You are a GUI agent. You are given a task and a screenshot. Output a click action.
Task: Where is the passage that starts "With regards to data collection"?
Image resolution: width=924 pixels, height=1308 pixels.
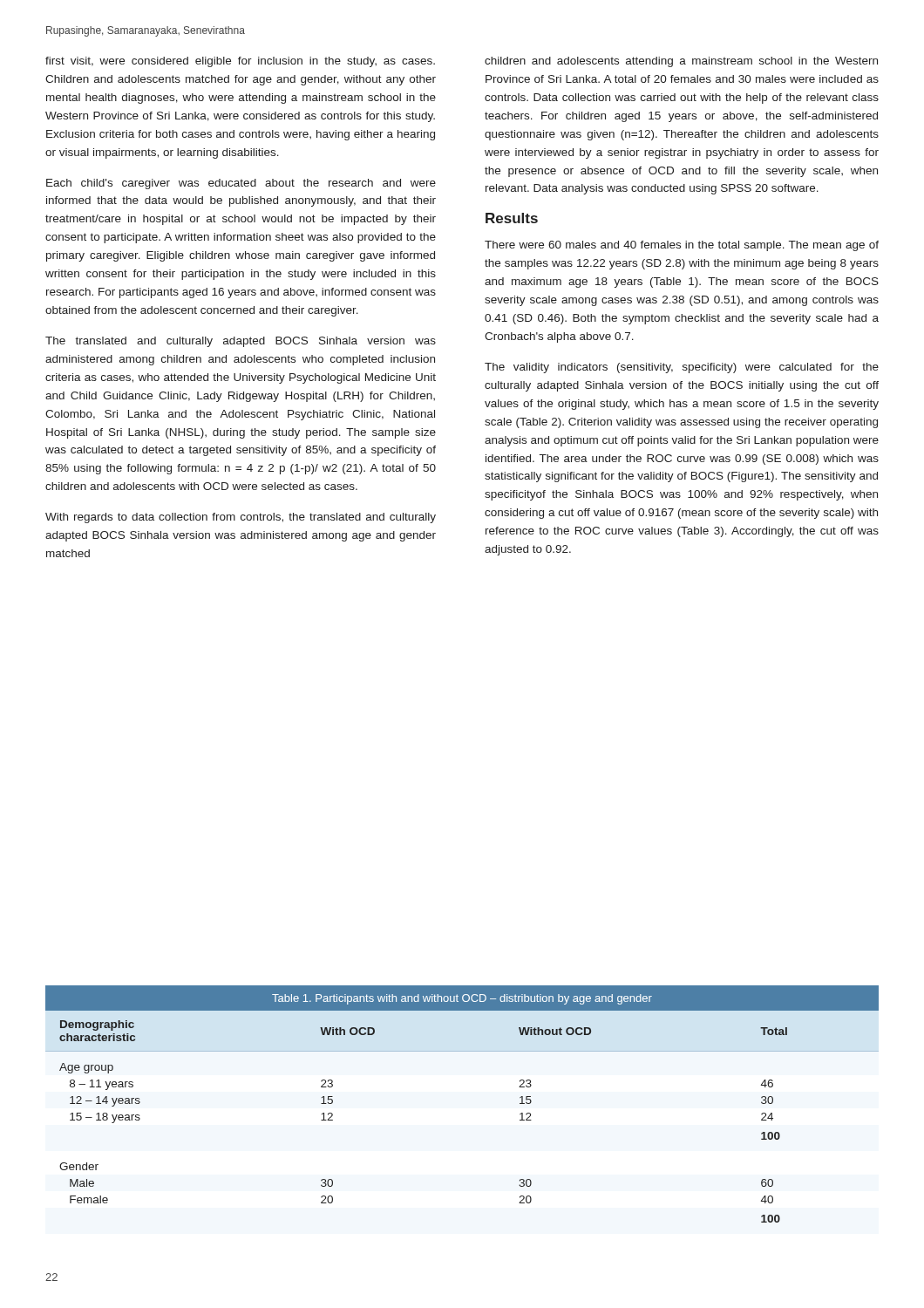[x=241, y=535]
